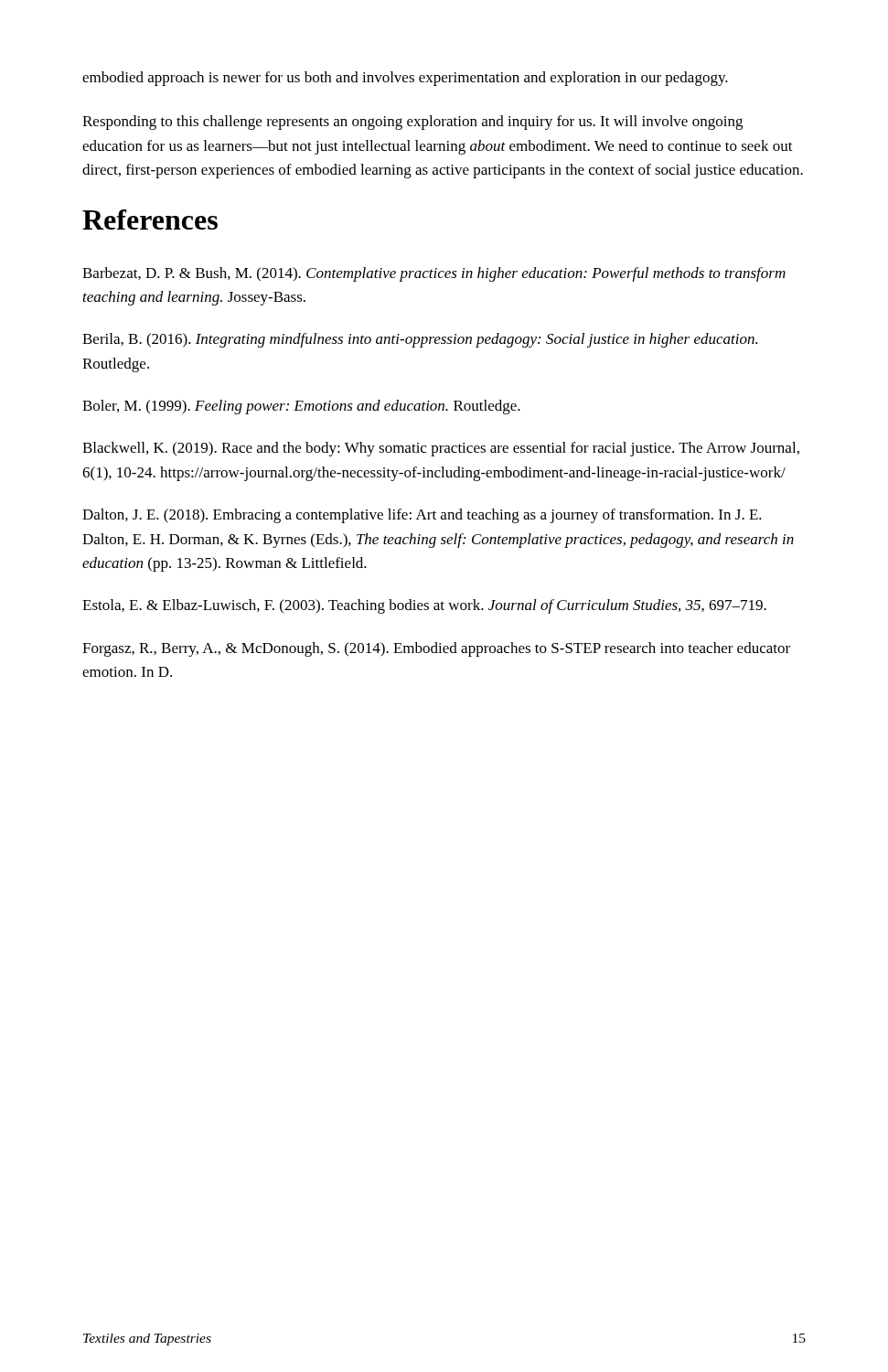
Task: Click the passage that begins "Berila, B. (2016). Integrating mindfulness into anti-oppression"
Action: click(x=421, y=351)
